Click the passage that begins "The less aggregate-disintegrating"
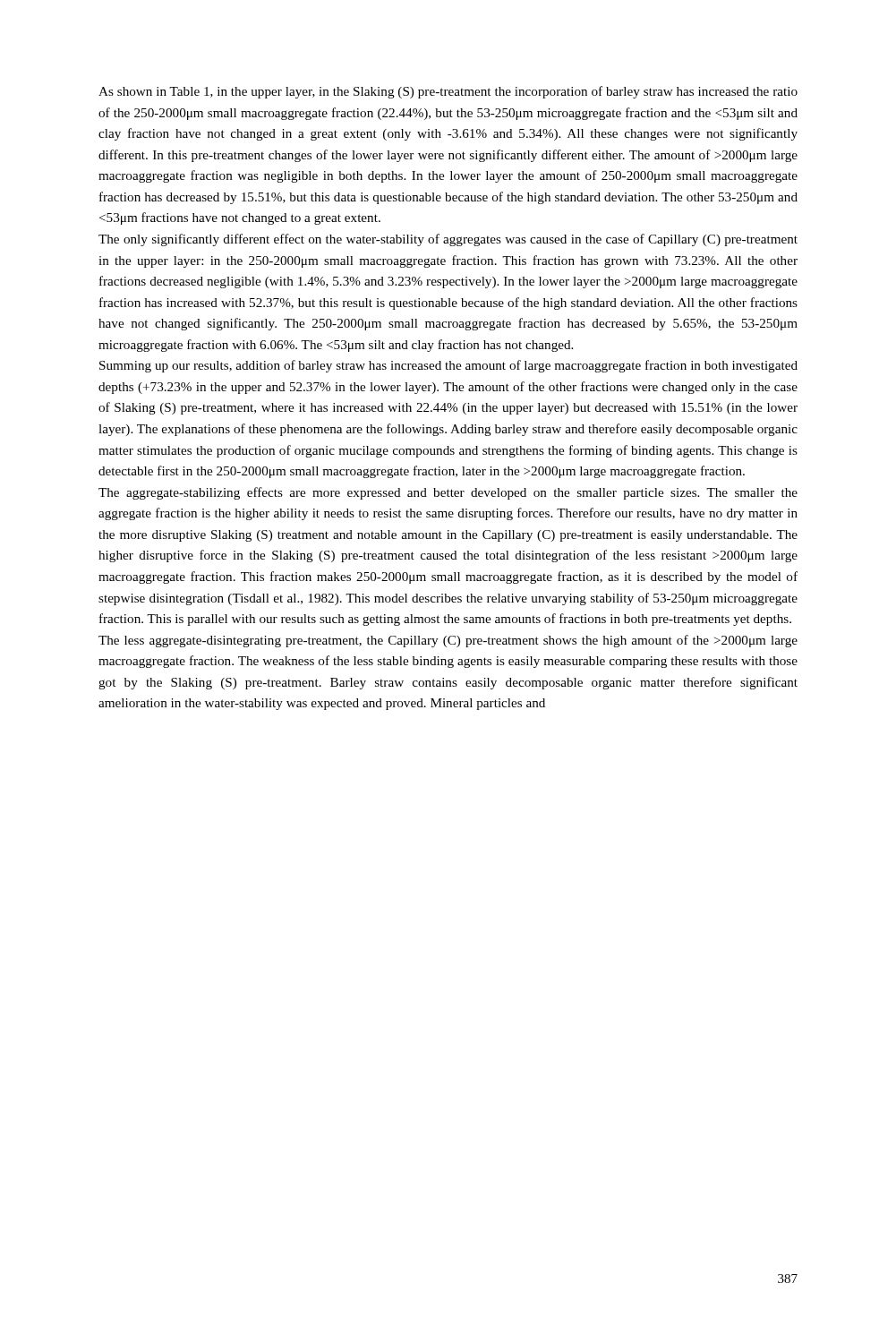The width and height of the screenshot is (896, 1343). [448, 671]
